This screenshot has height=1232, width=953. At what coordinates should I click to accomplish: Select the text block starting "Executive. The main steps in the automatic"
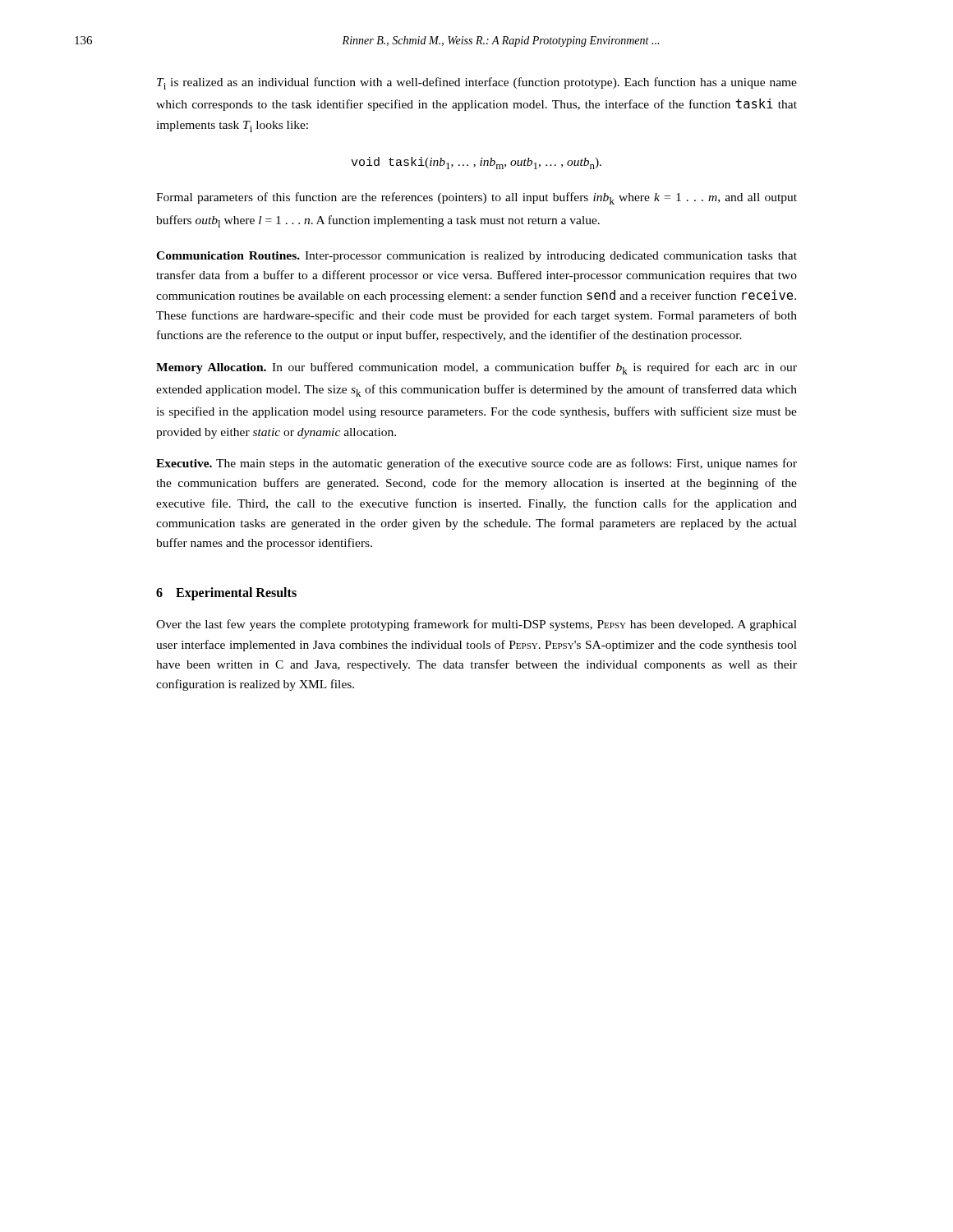[476, 503]
